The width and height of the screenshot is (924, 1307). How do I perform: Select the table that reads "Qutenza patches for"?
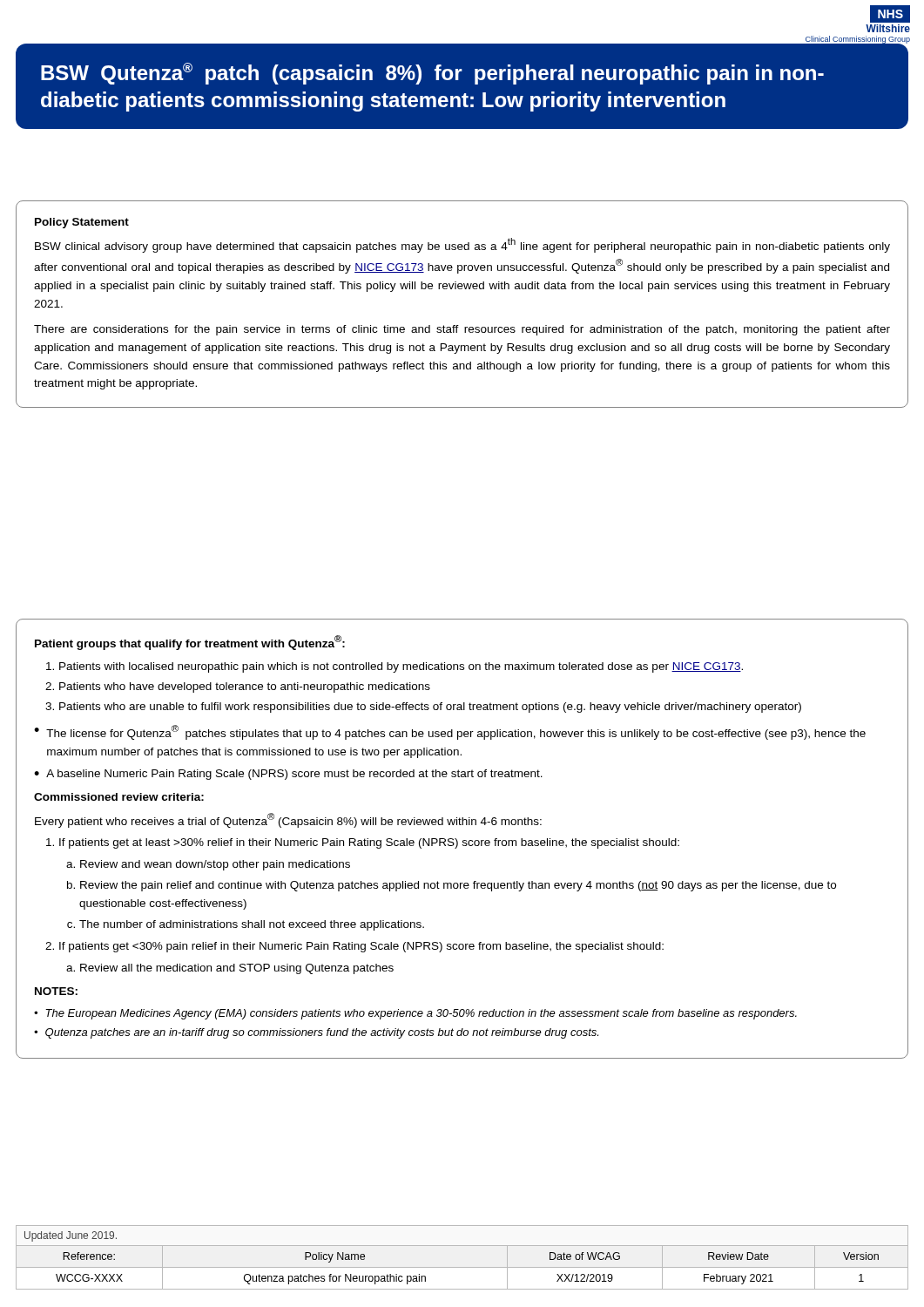(462, 1267)
